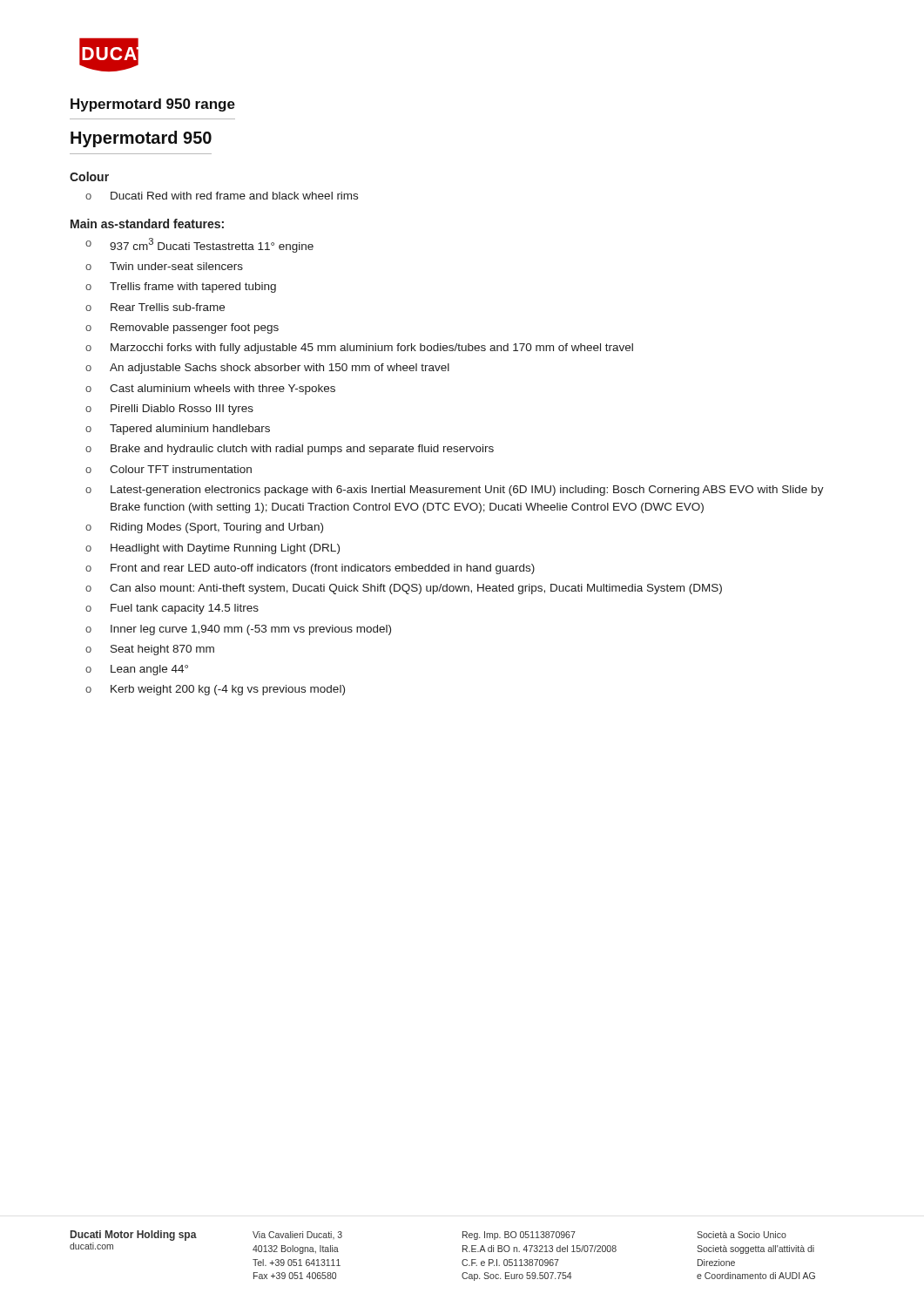Navigate to the text starting "o Fuel tank capacity 14.5 litres"
The height and width of the screenshot is (1307, 924).
172,609
